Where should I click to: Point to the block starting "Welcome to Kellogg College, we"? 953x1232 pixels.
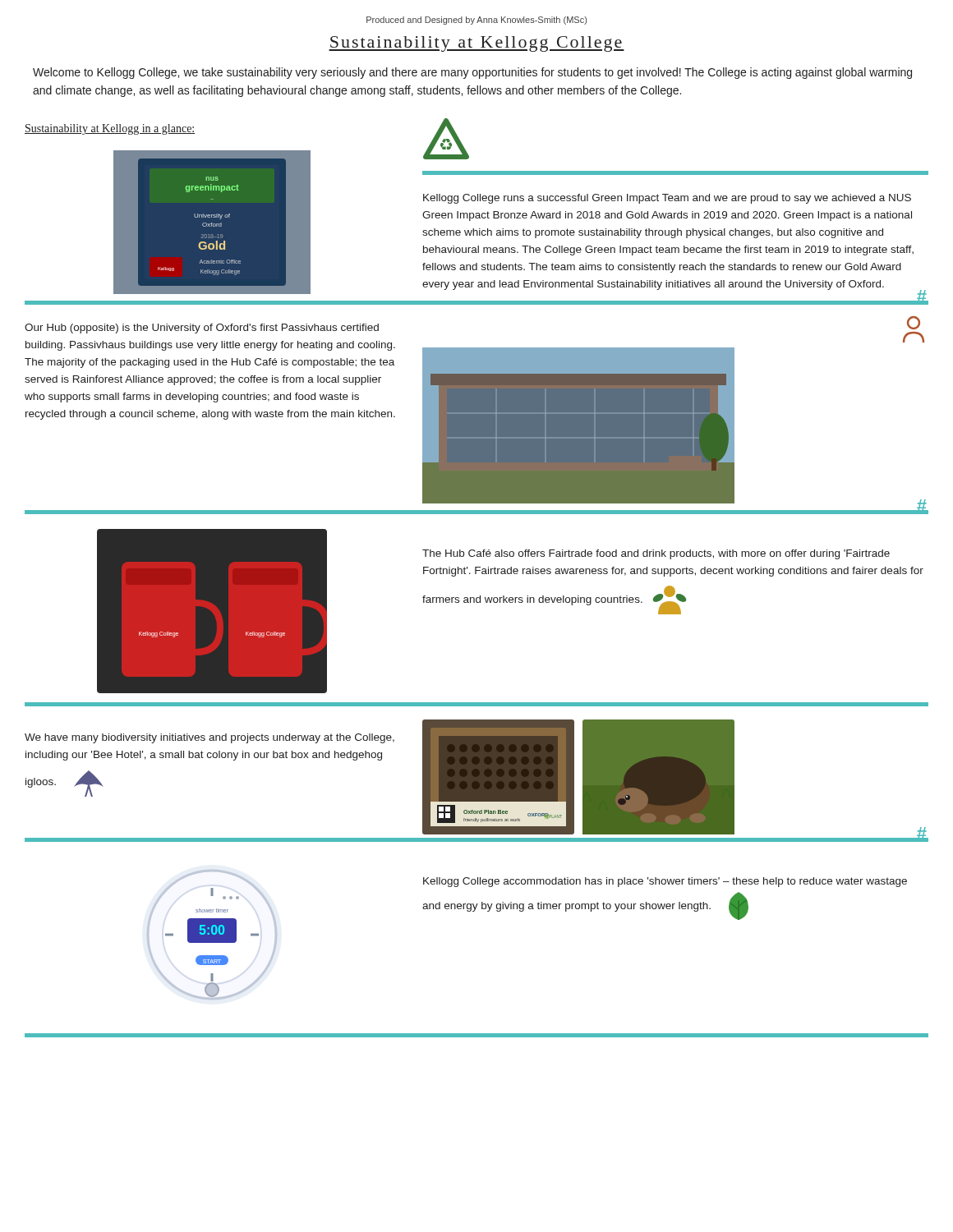coord(473,81)
